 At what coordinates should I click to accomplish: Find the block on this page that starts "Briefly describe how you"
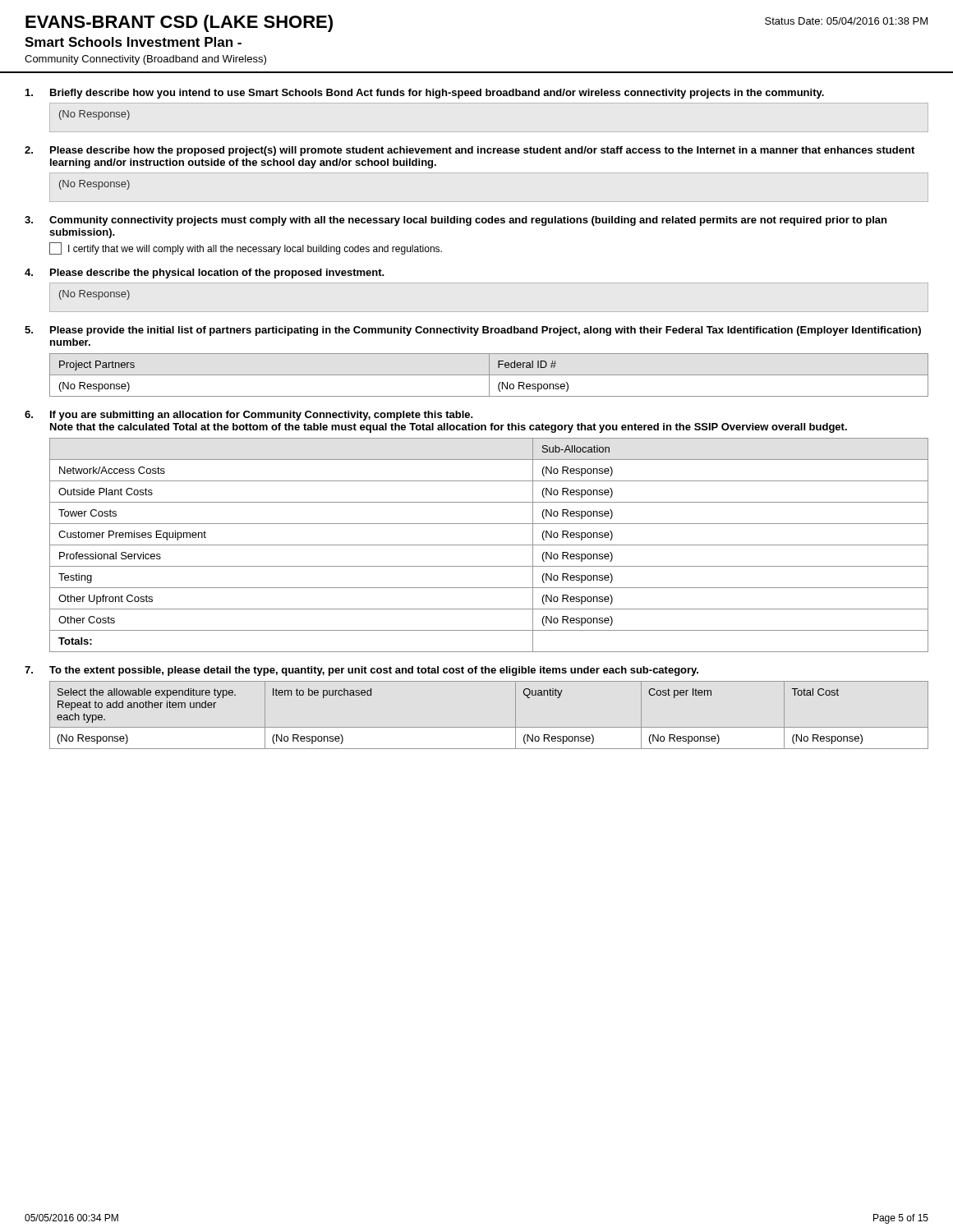pos(476,92)
